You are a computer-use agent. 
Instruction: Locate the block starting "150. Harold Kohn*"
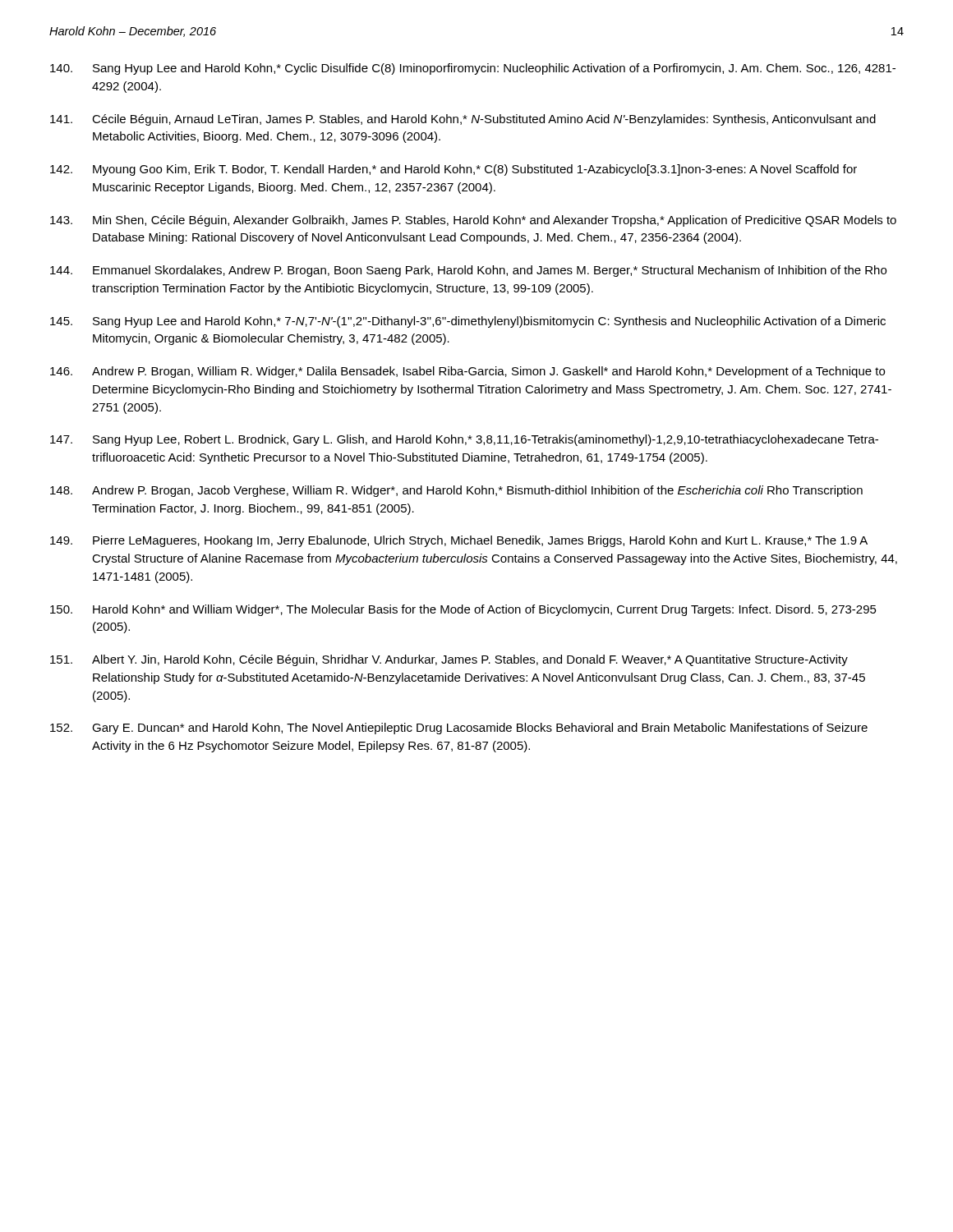[476, 618]
